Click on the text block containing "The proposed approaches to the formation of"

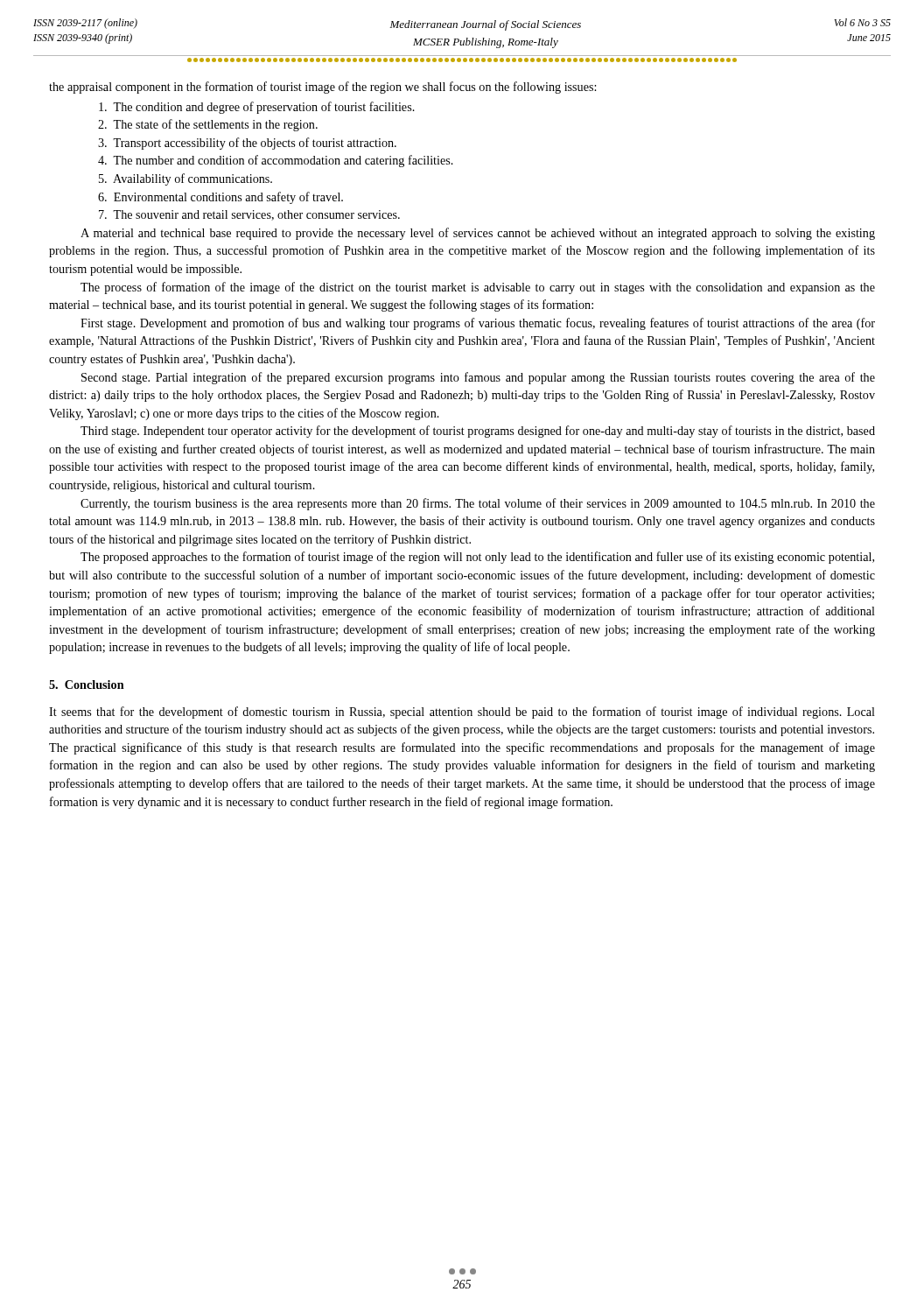point(462,602)
